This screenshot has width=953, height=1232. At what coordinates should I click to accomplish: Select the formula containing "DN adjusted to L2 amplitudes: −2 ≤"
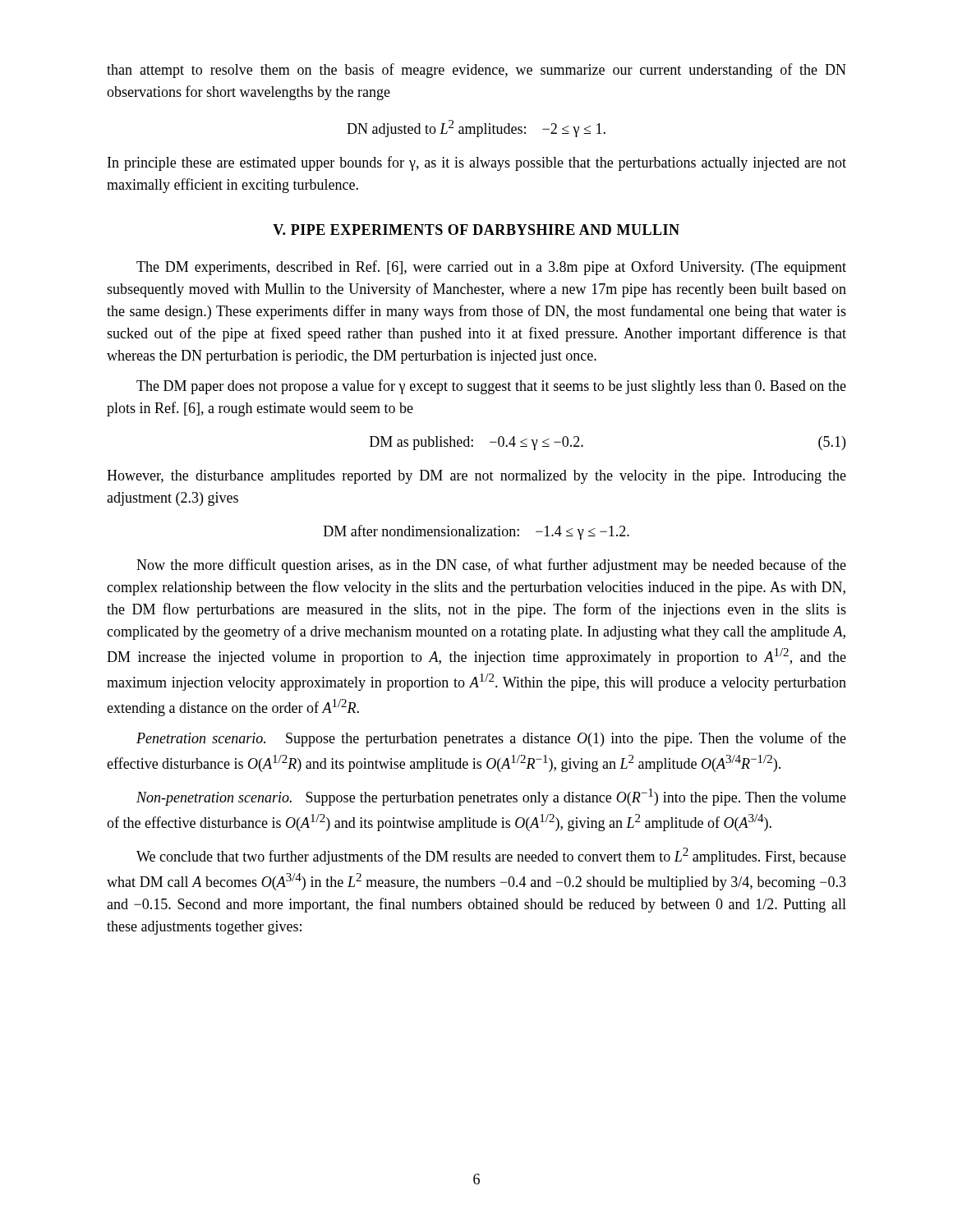[x=476, y=127]
